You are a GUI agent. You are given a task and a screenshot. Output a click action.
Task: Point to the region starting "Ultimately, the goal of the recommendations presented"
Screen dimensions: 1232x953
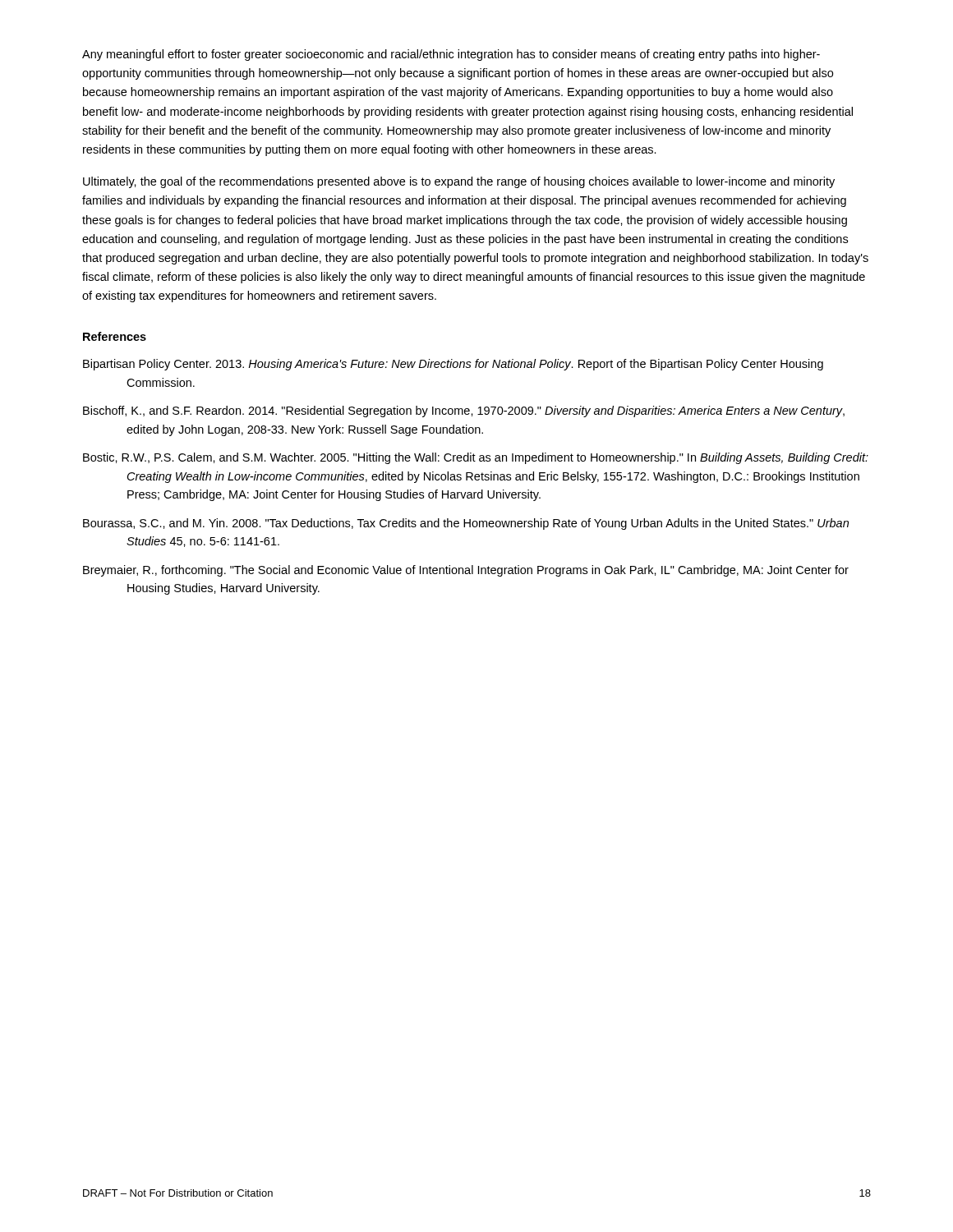[x=476, y=239]
